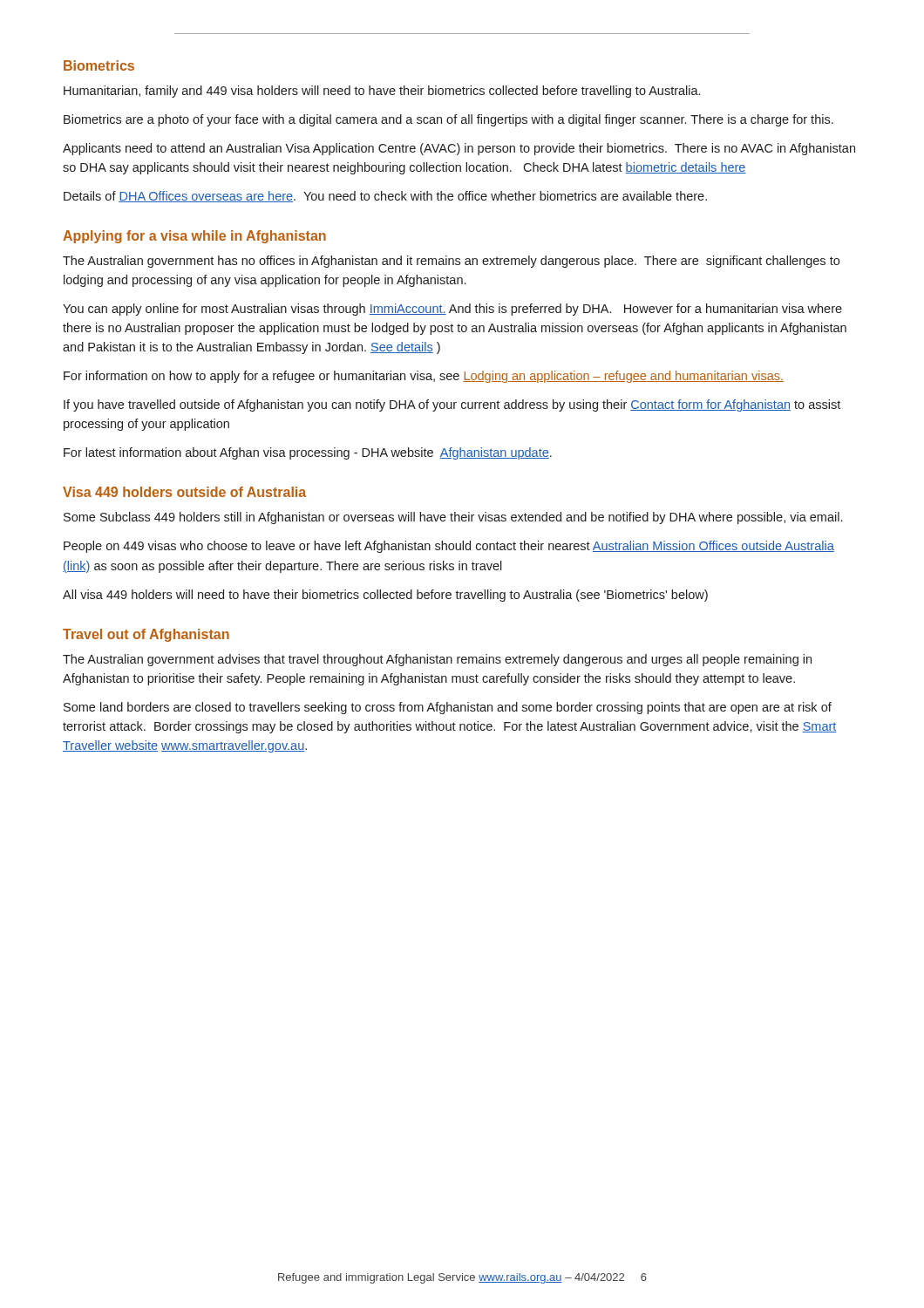Find the passage starting "Applicants need to attend an"
The image size is (924, 1308).
(x=459, y=158)
